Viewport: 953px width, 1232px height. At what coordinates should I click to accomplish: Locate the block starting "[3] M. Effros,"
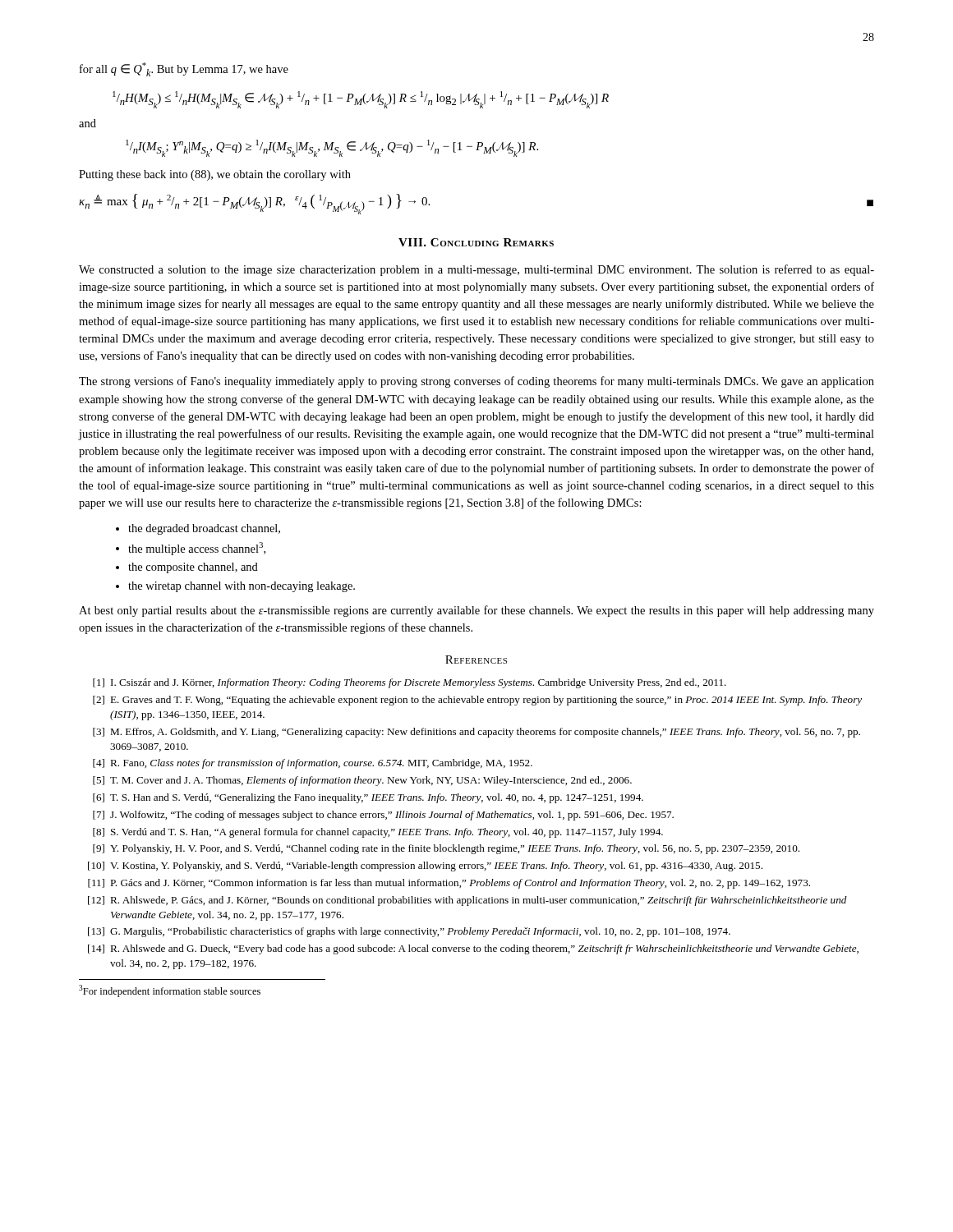[x=476, y=739]
